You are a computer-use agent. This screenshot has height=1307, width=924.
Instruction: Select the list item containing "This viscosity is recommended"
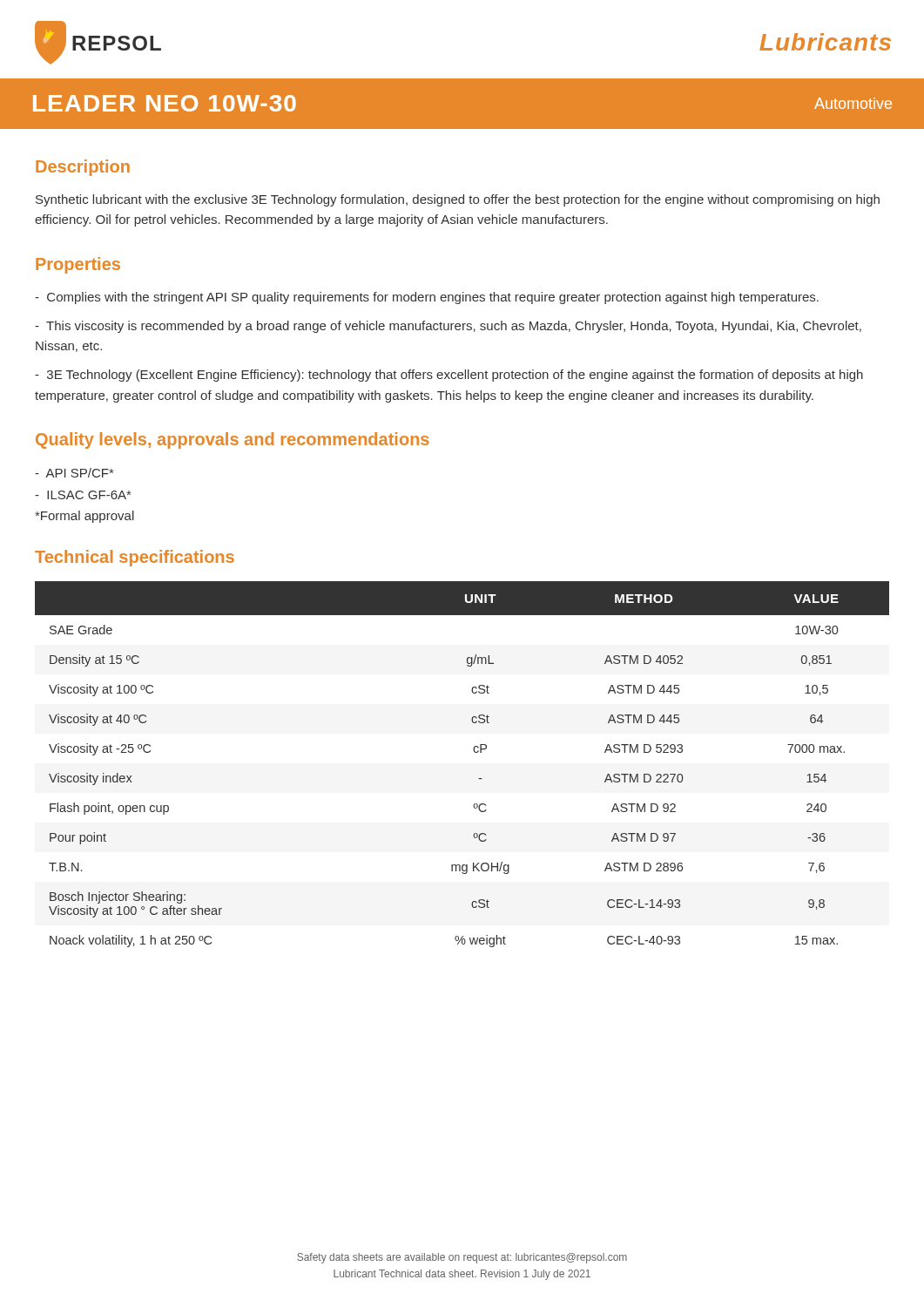448,335
